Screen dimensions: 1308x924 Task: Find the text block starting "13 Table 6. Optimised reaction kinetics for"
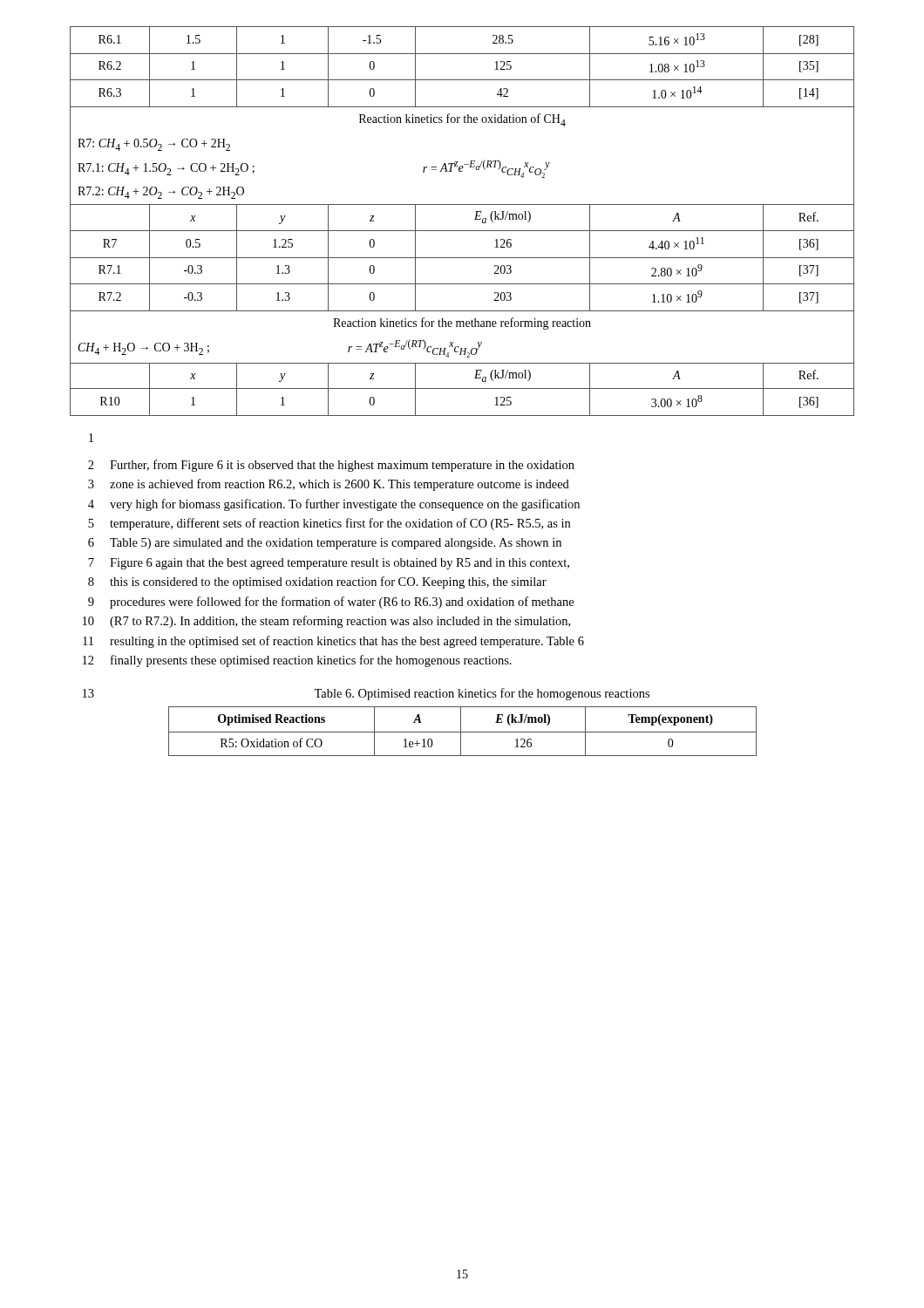coord(462,693)
